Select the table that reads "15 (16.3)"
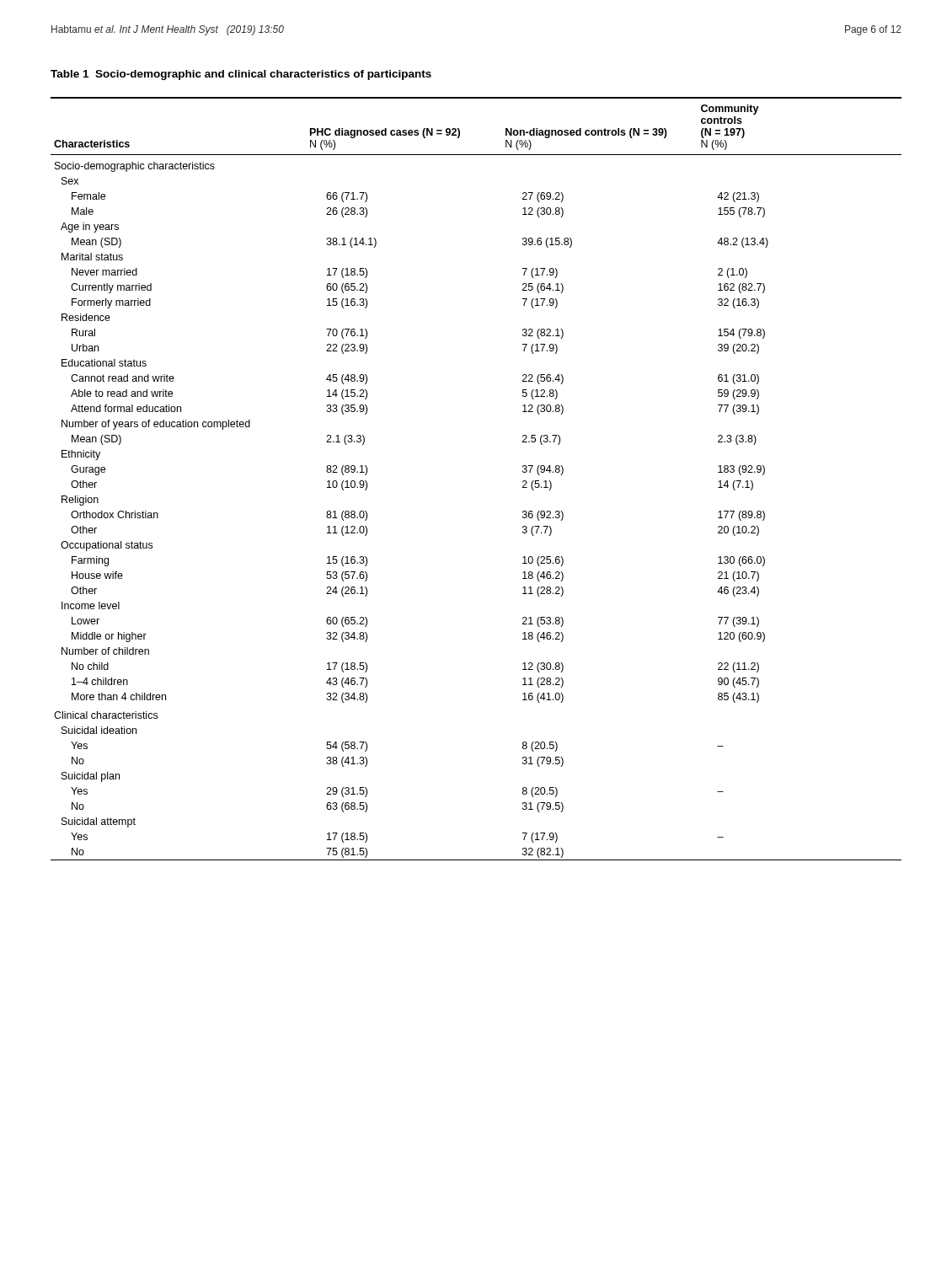This screenshot has width=952, height=1264. 476,479
